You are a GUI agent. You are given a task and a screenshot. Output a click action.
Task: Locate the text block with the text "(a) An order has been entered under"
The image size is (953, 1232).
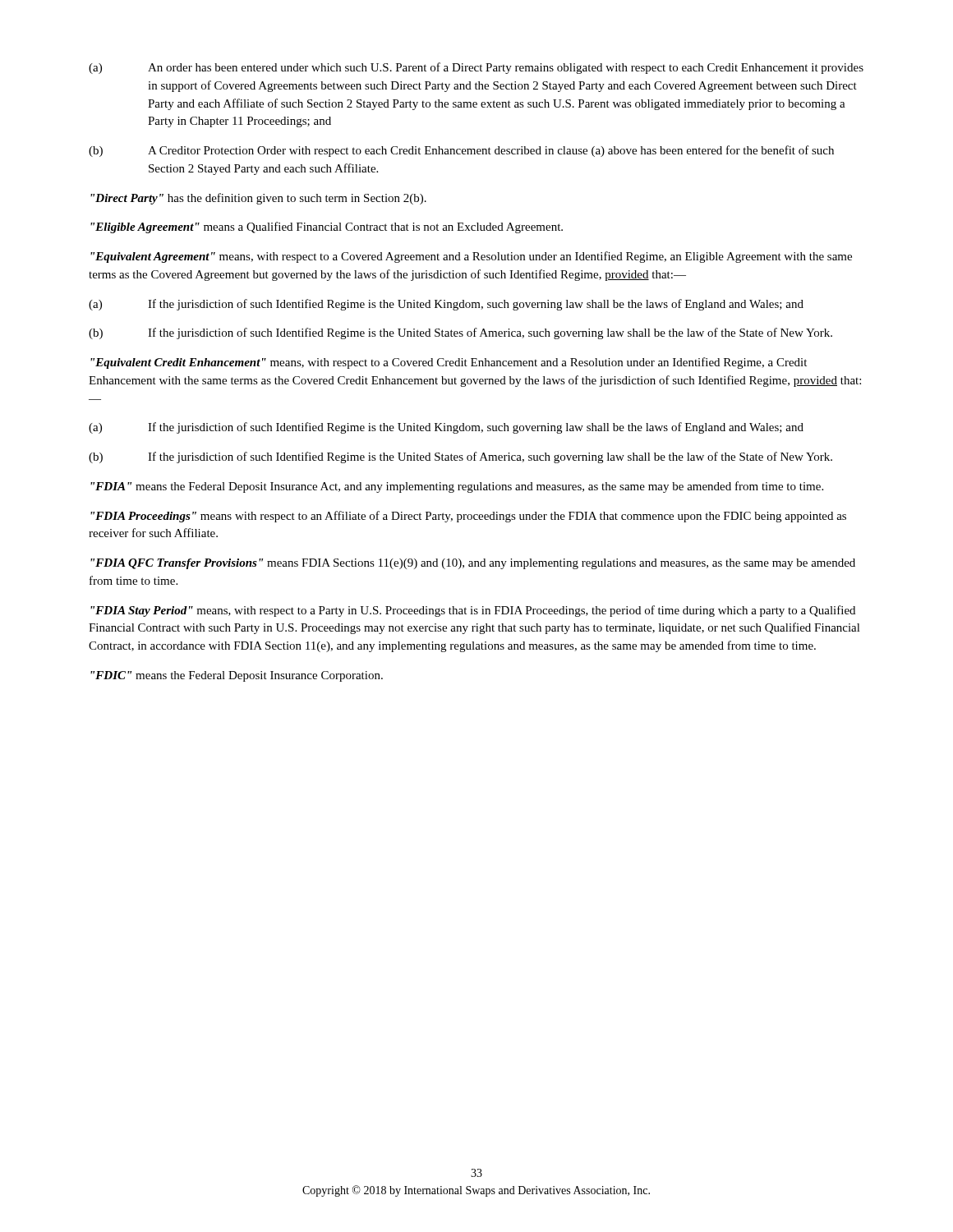coord(476,95)
